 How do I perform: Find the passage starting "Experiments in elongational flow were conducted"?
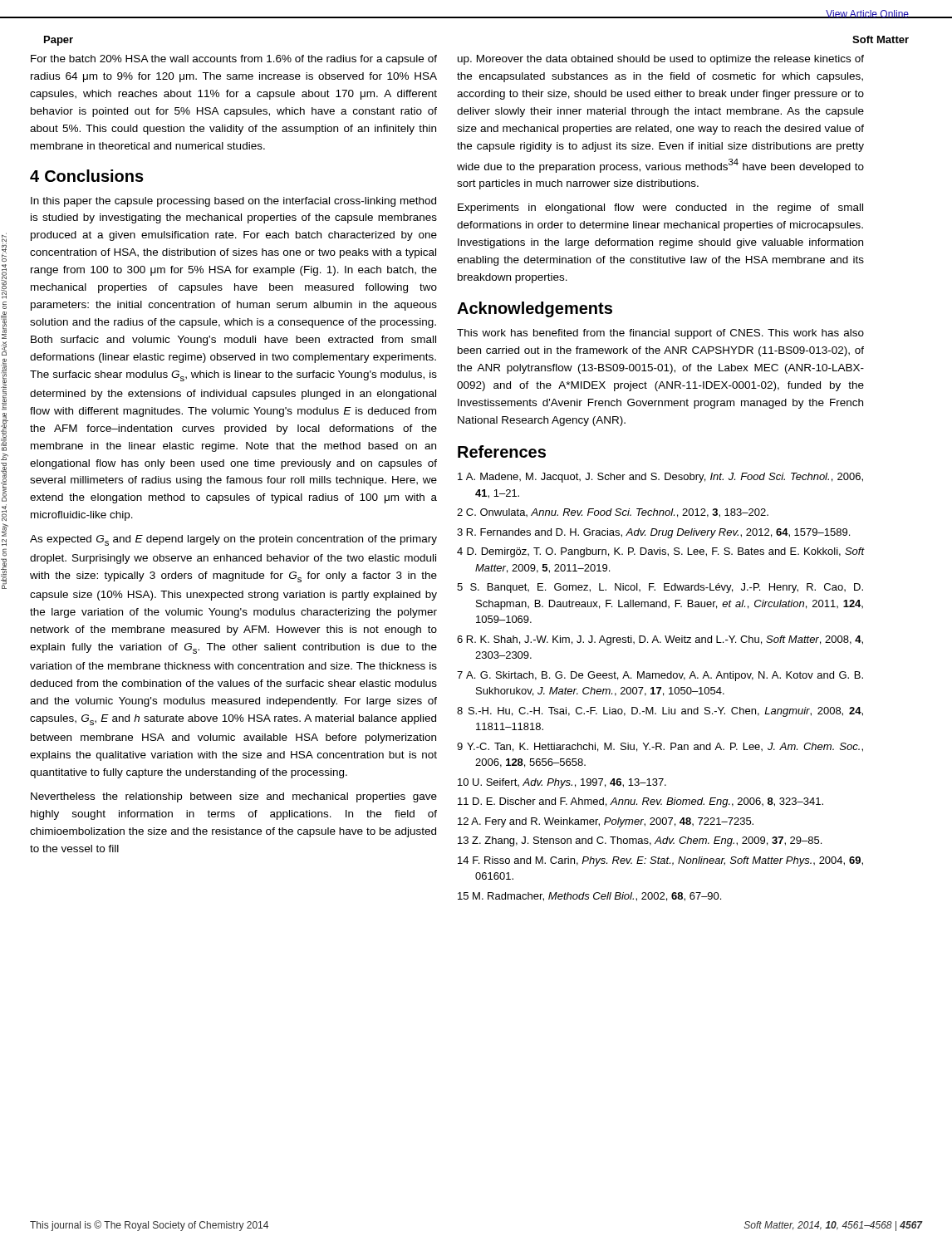[660, 243]
